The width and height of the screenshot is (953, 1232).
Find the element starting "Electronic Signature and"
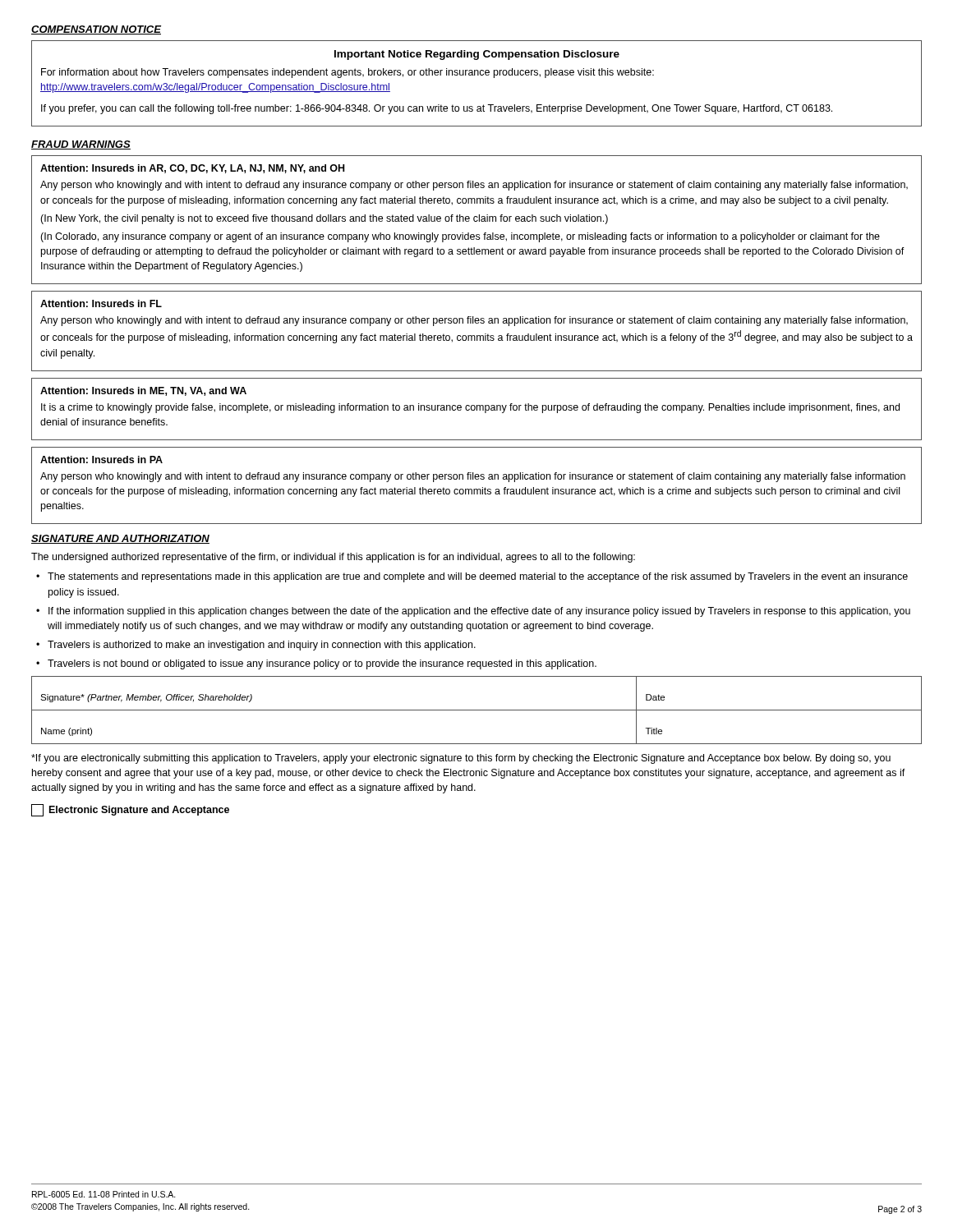[x=130, y=810]
